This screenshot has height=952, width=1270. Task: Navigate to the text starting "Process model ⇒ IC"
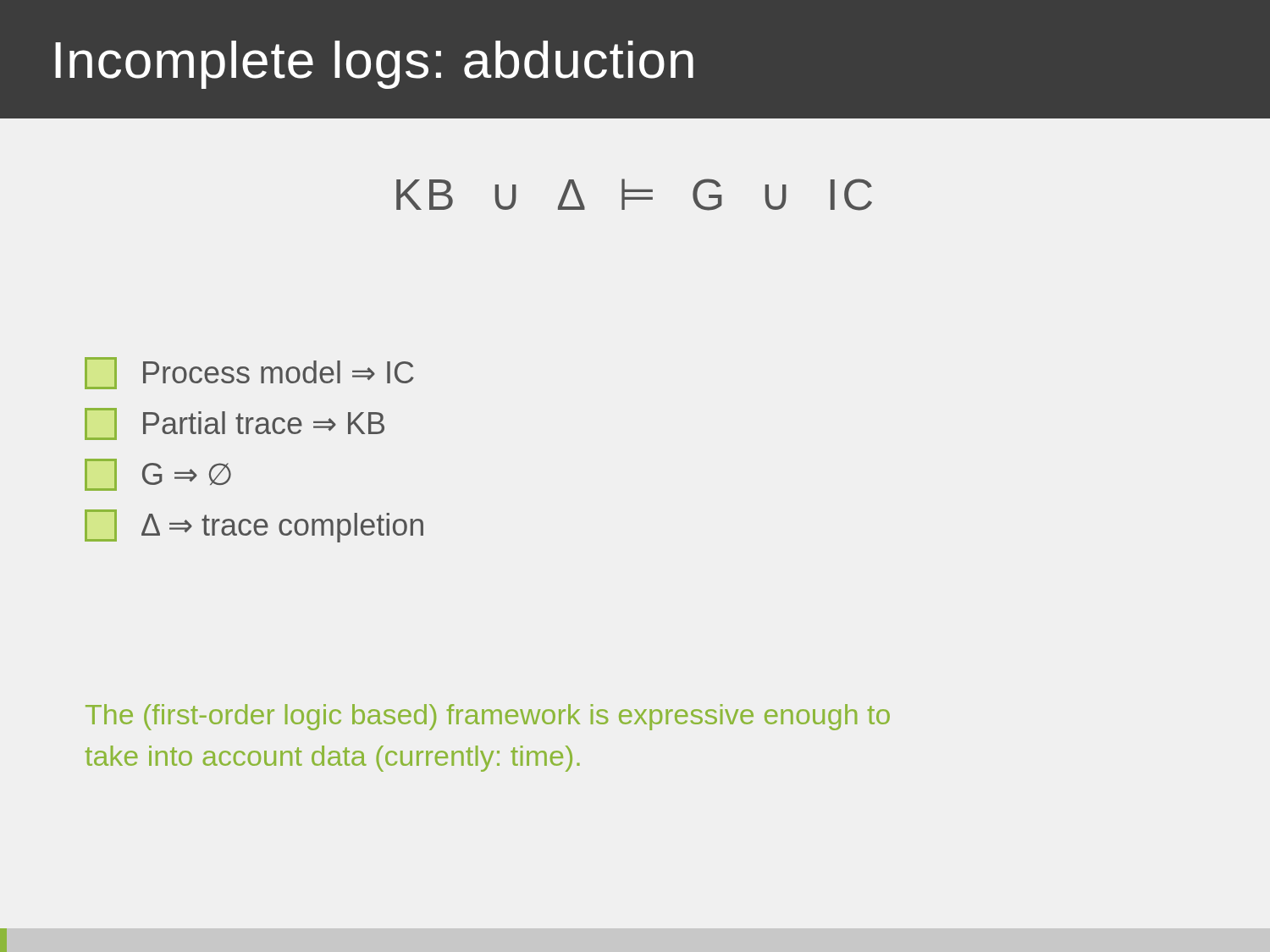tap(255, 373)
